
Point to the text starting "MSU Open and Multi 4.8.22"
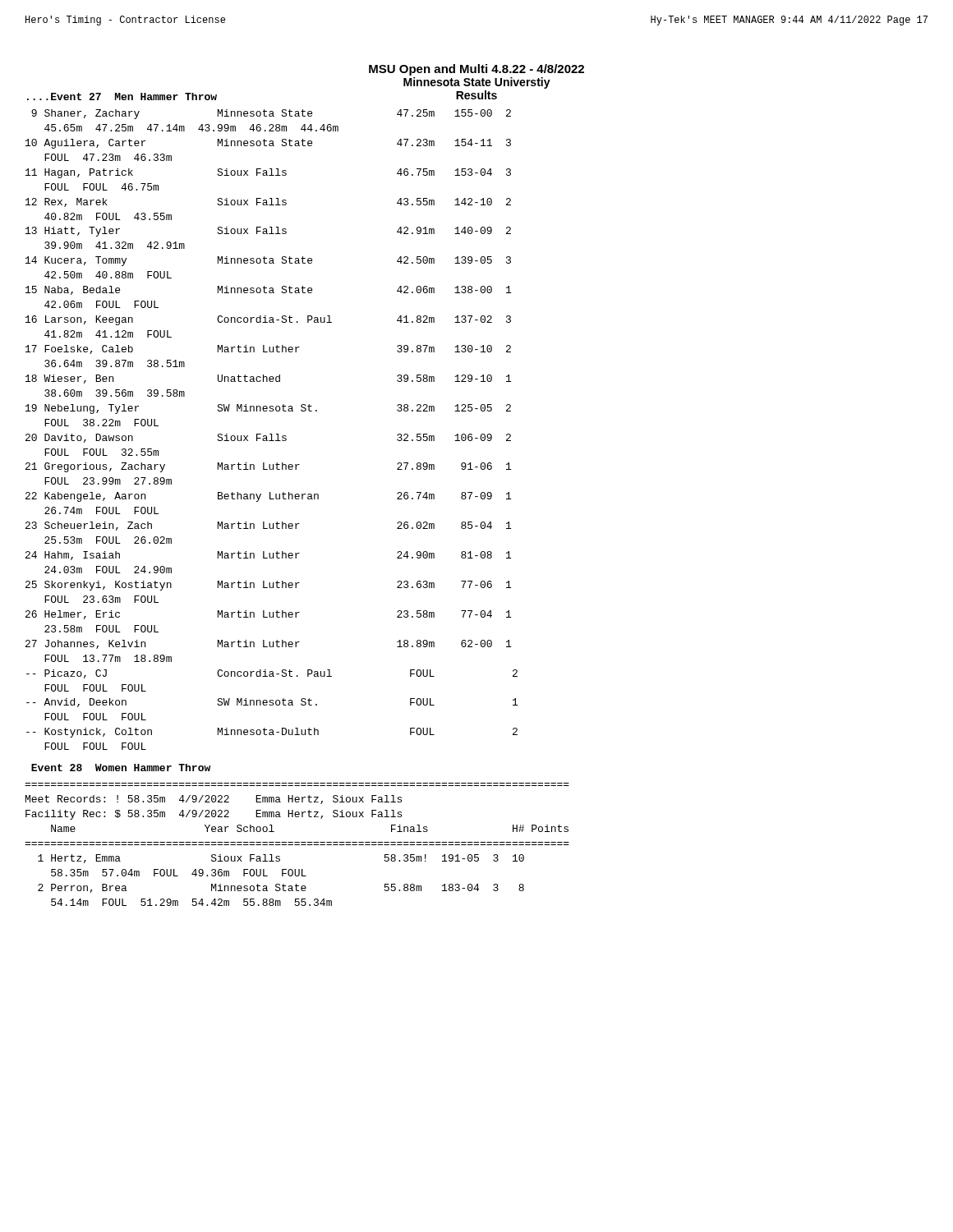[x=476, y=69]
